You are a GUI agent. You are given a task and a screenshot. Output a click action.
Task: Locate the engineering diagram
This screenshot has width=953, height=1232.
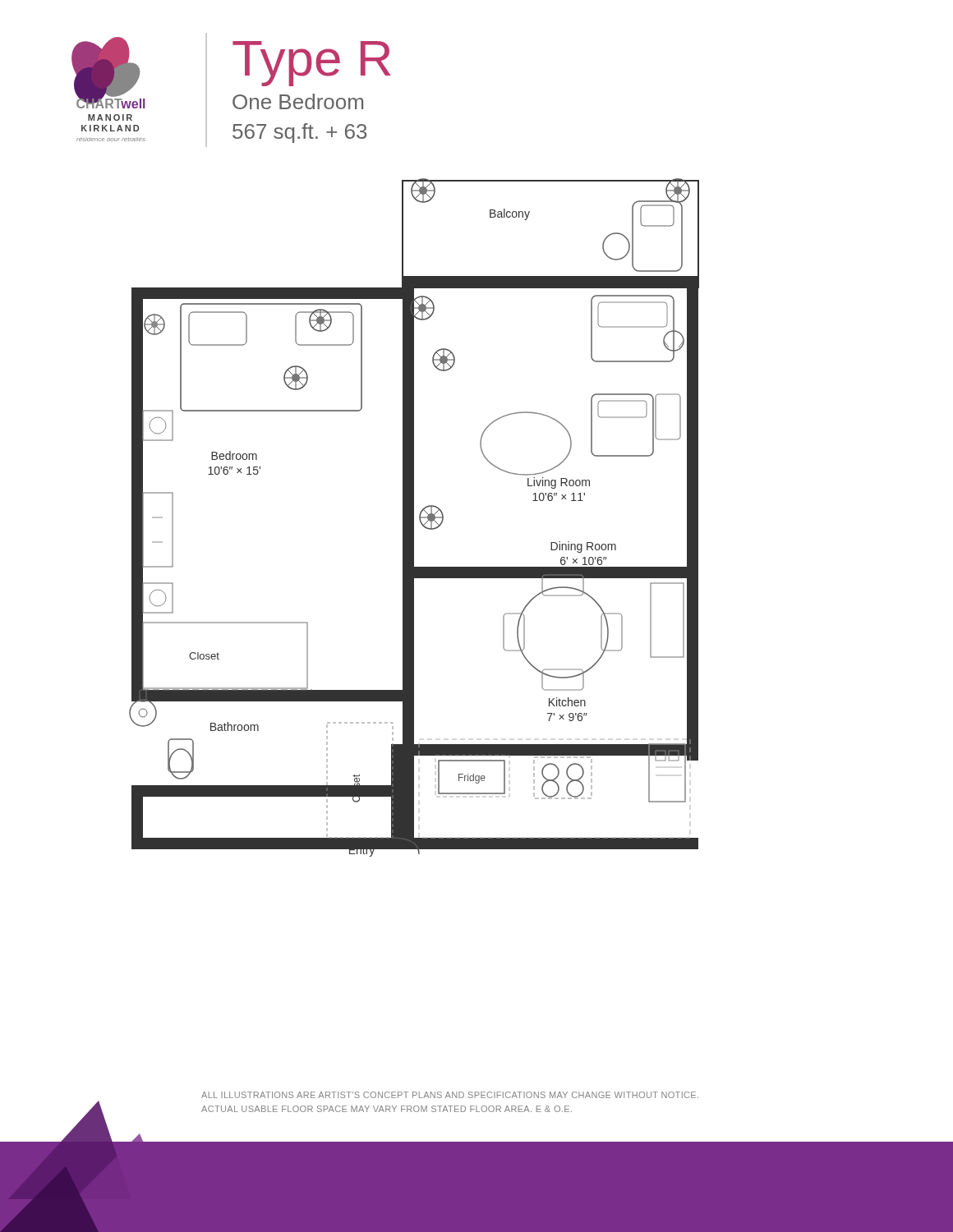(464, 526)
